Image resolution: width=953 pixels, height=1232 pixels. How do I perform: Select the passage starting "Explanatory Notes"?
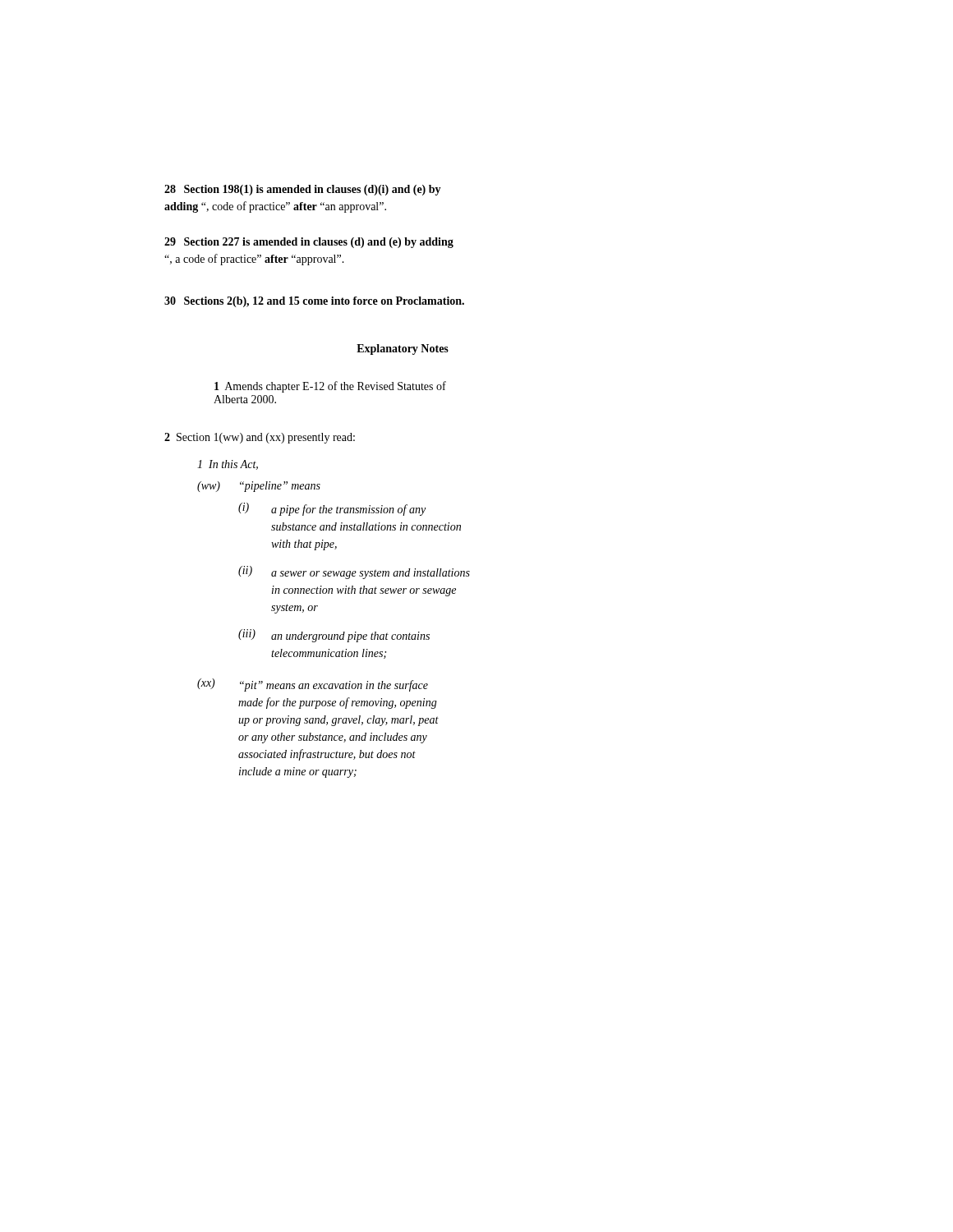click(x=403, y=349)
